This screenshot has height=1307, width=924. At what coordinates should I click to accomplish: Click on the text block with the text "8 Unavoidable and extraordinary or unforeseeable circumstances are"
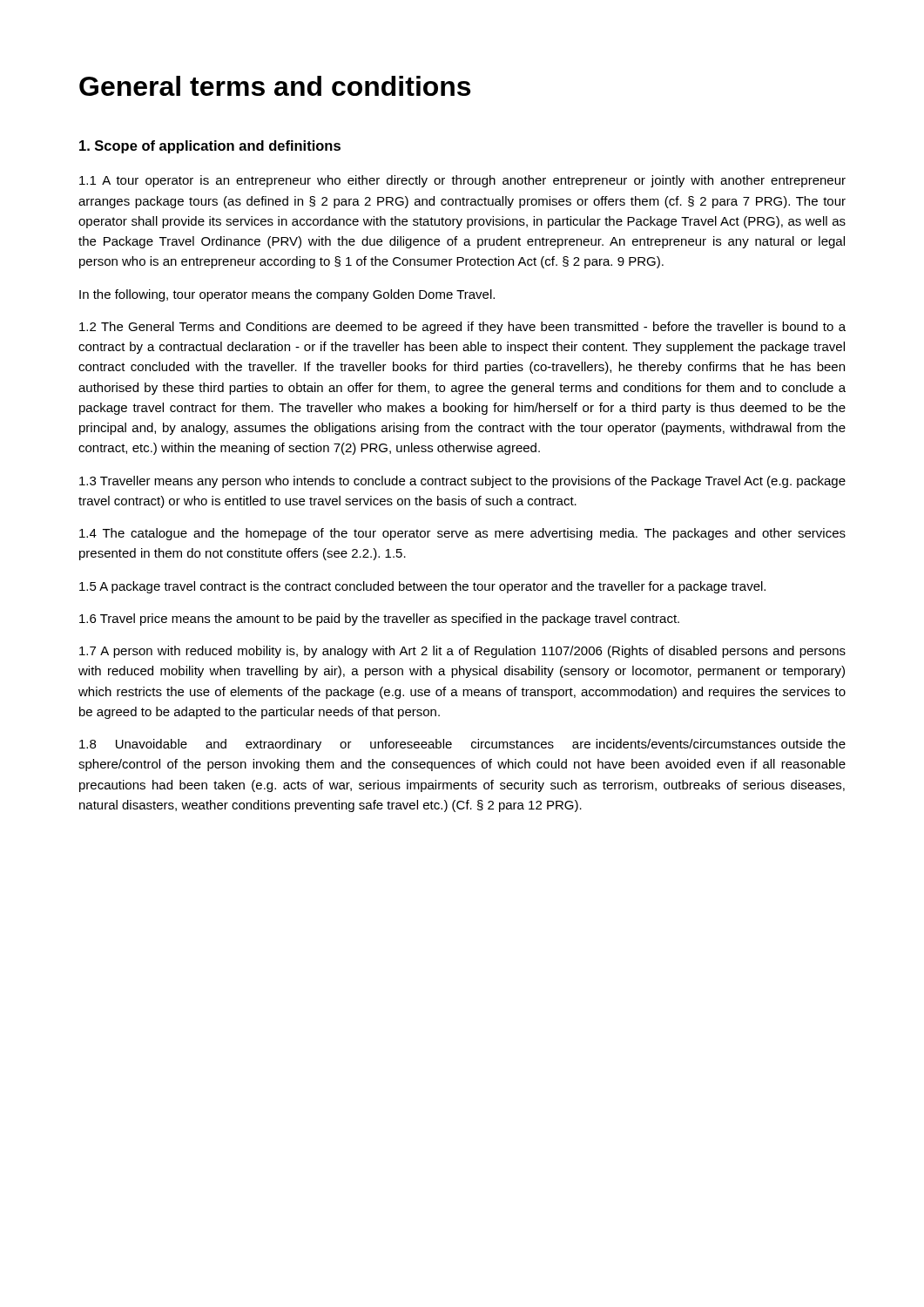click(462, 774)
